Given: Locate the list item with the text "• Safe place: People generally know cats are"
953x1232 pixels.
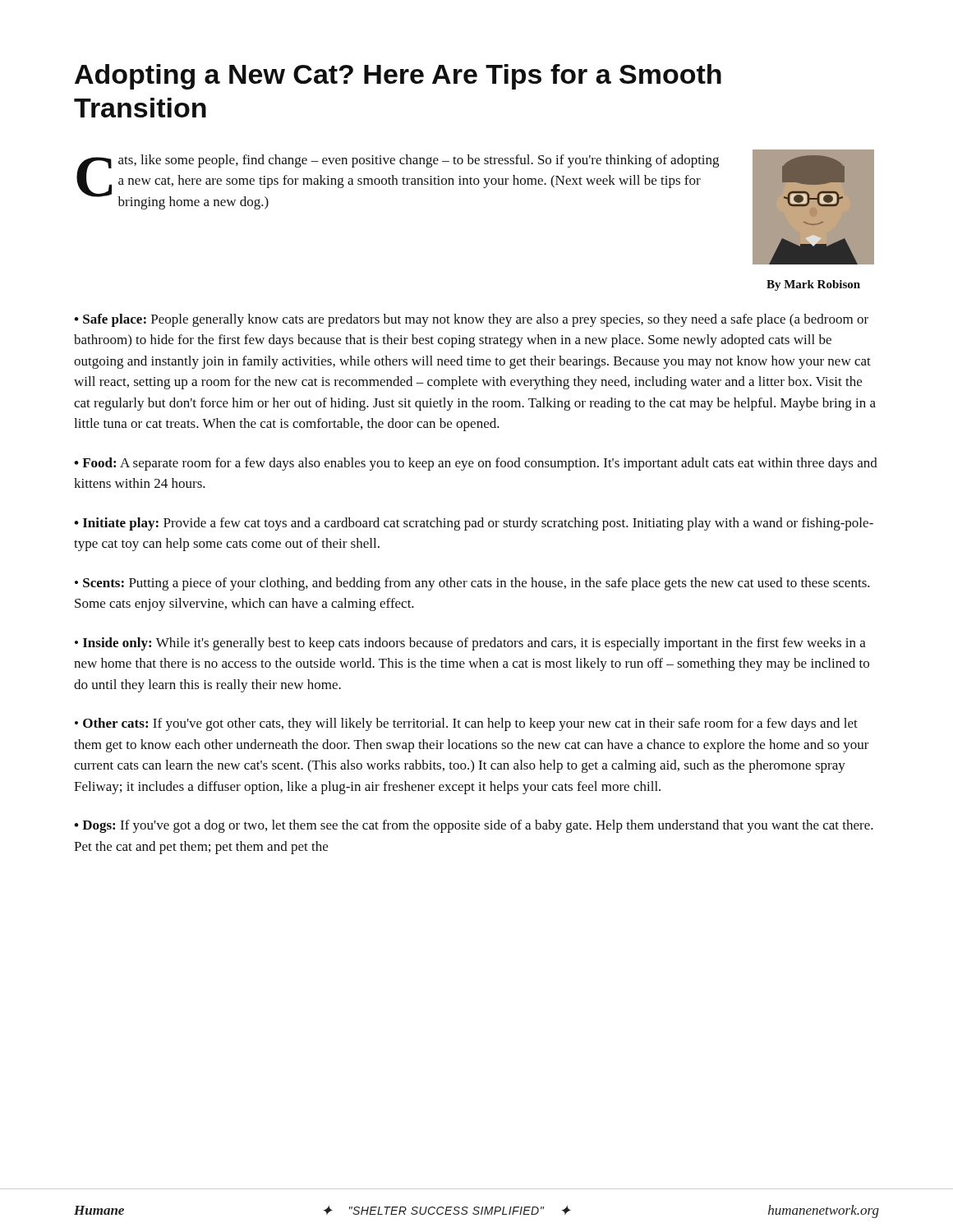Looking at the screenshot, I should coord(475,371).
